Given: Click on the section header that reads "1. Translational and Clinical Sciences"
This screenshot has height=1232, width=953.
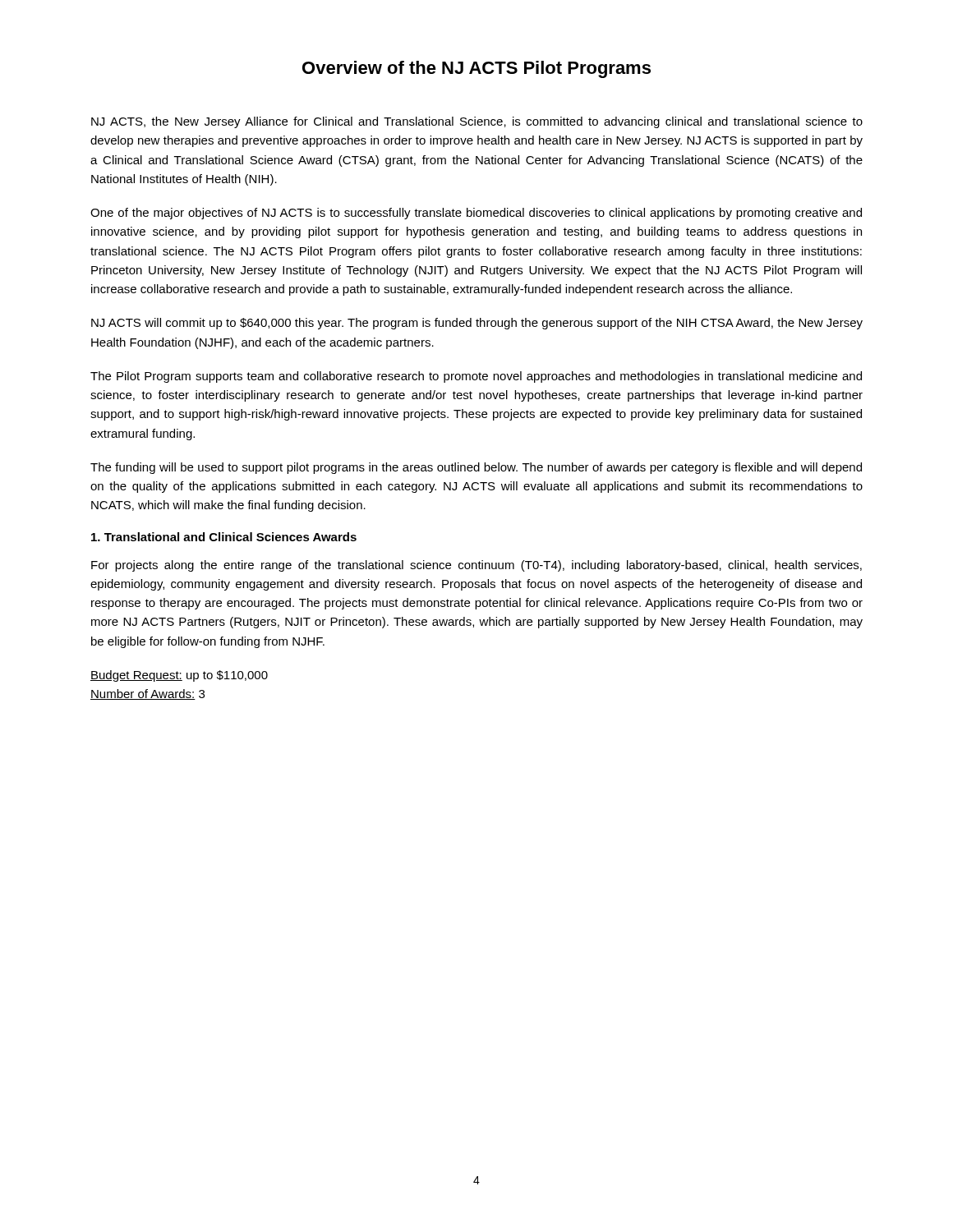Looking at the screenshot, I should tap(224, 536).
